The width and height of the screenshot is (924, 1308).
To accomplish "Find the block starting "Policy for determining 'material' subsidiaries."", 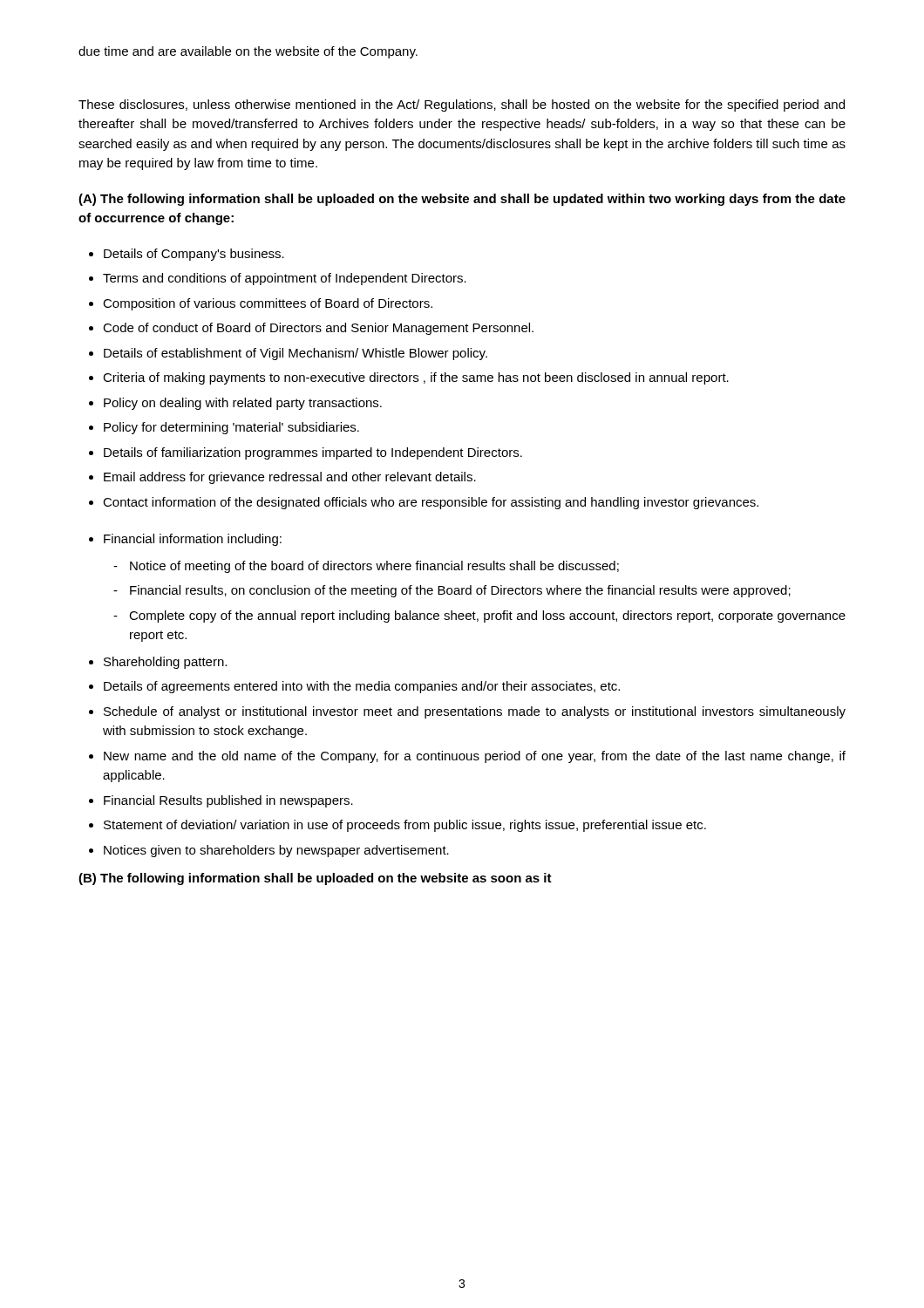I will pyautogui.click(x=231, y=427).
